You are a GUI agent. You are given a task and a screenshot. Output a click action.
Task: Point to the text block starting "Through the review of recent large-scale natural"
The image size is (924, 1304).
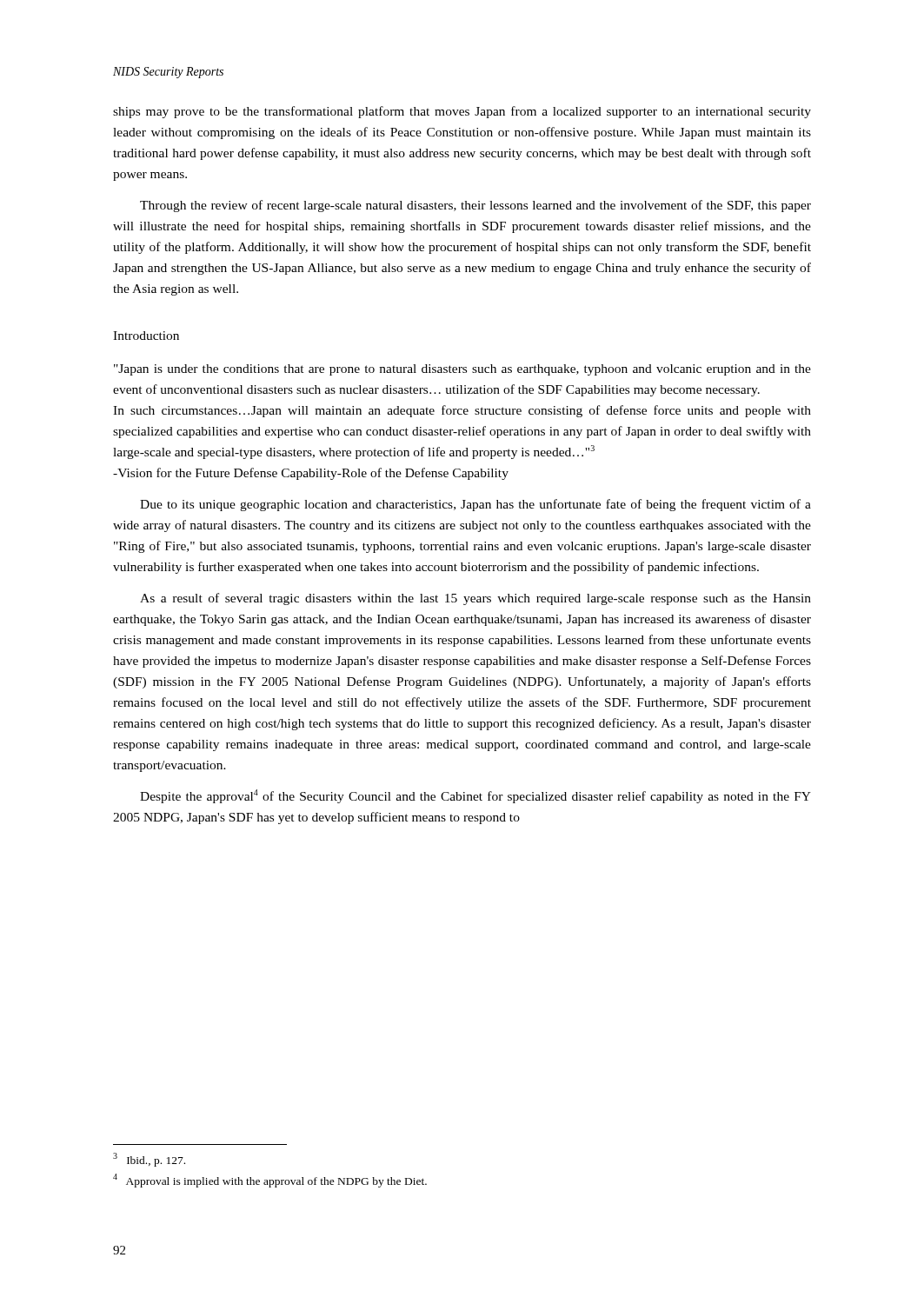pos(462,246)
